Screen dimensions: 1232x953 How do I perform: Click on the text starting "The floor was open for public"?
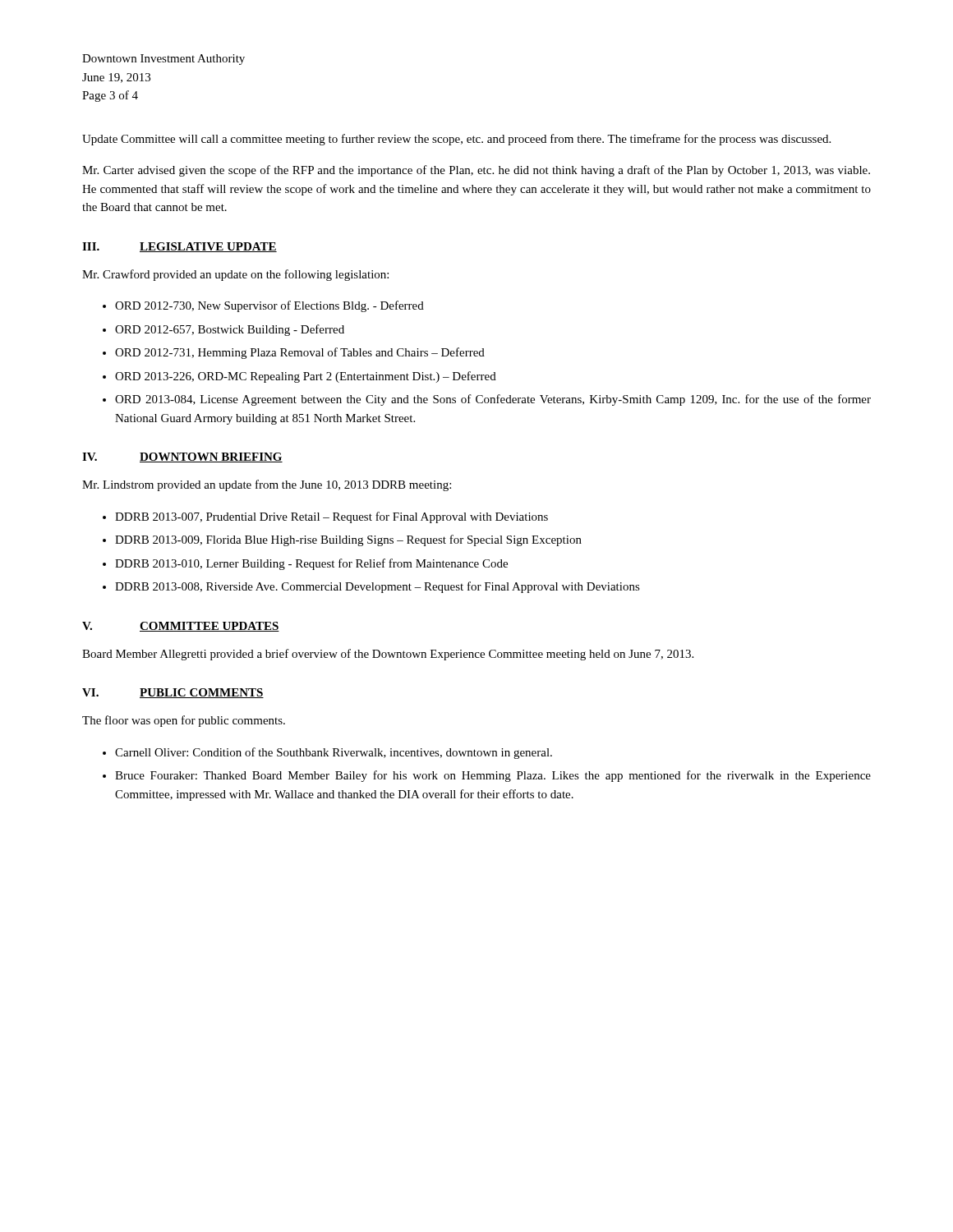pos(184,720)
